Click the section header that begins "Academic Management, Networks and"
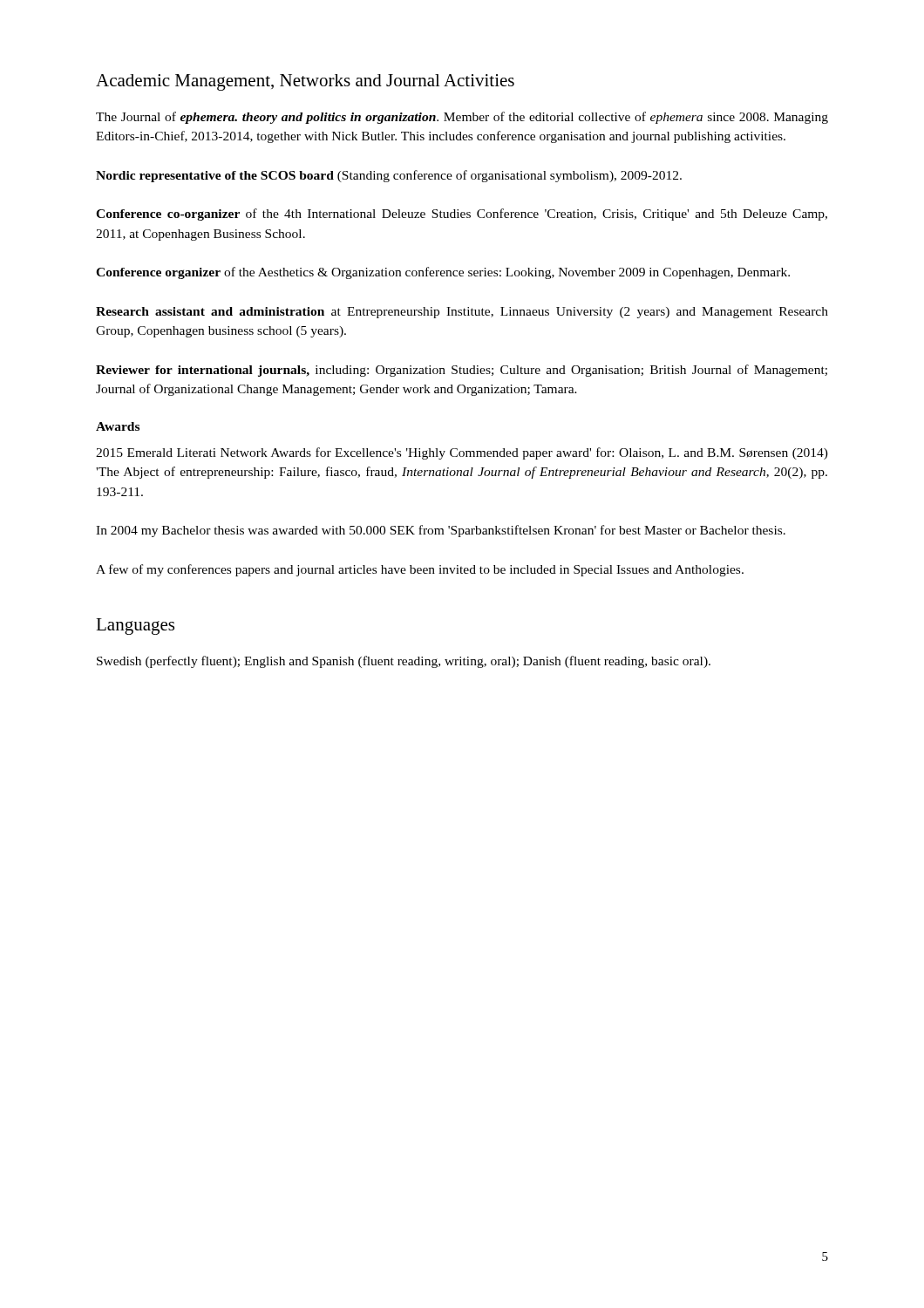The width and height of the screenshot is (924, 1308). pos(305,80)
